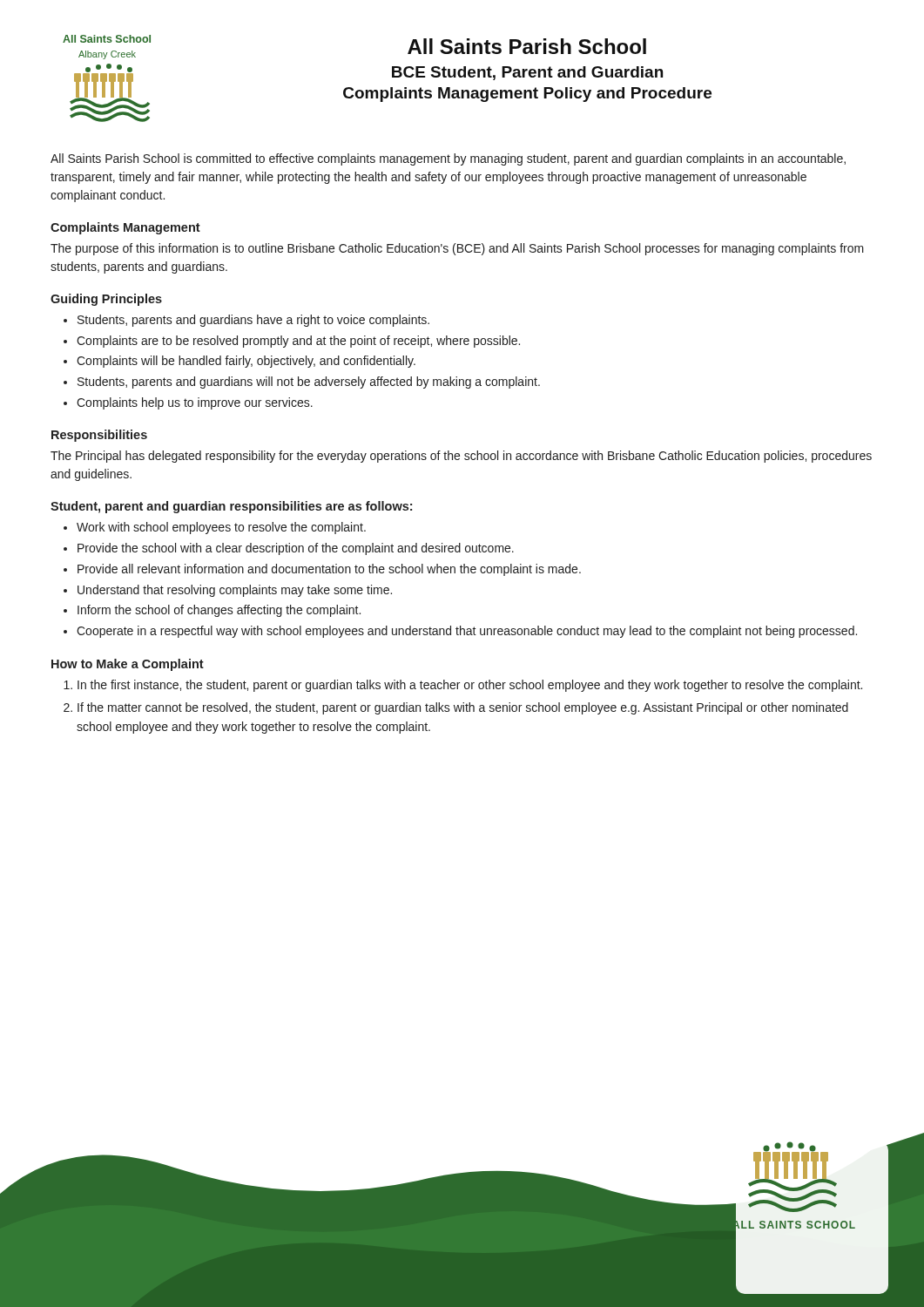Screen dimensions: 1307x924
Task: Navigate to the passage starting "Understand that resolving complaints may take"
Action: [x=235, y=589]
